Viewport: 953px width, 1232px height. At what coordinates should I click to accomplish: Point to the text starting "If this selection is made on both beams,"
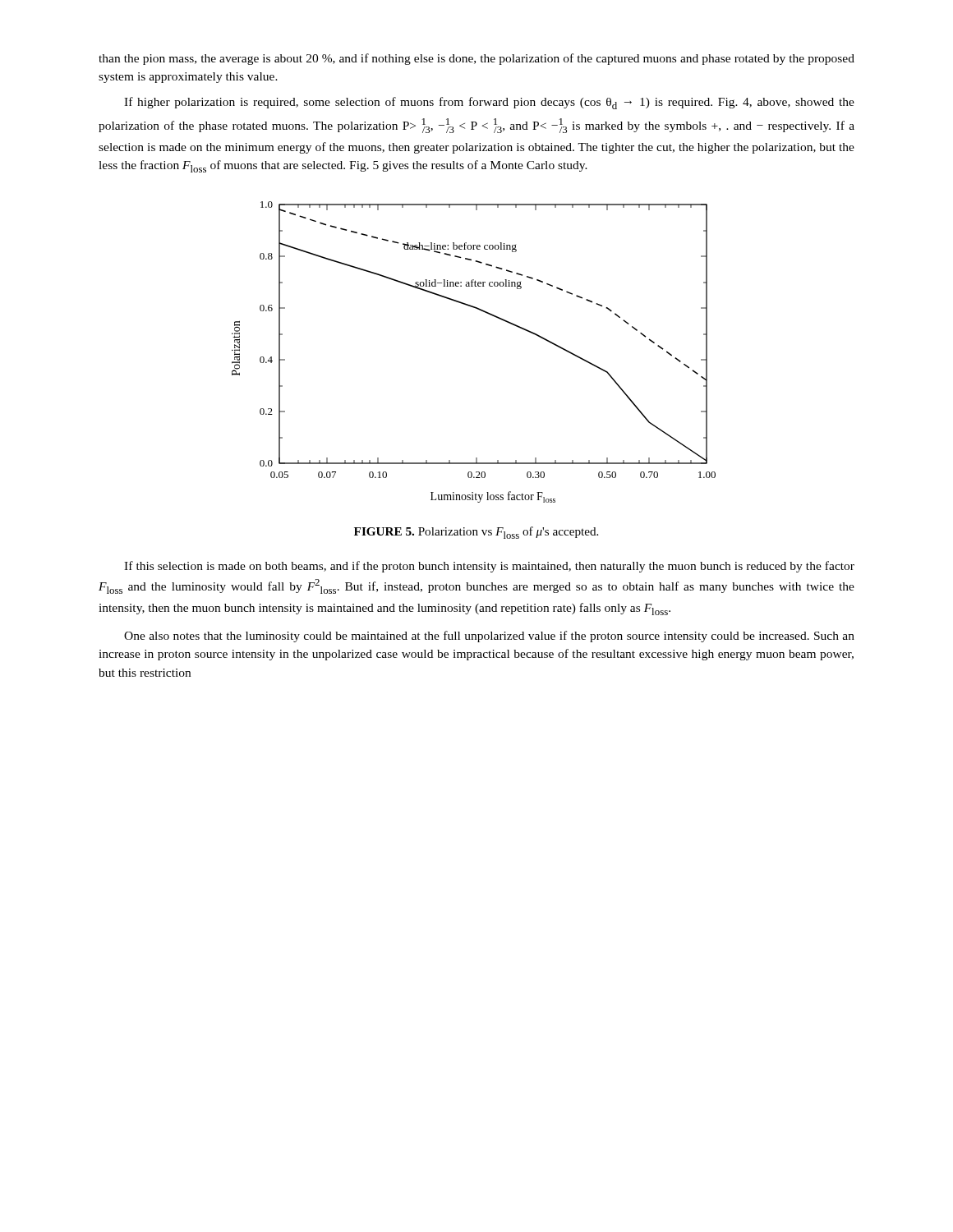476,619
